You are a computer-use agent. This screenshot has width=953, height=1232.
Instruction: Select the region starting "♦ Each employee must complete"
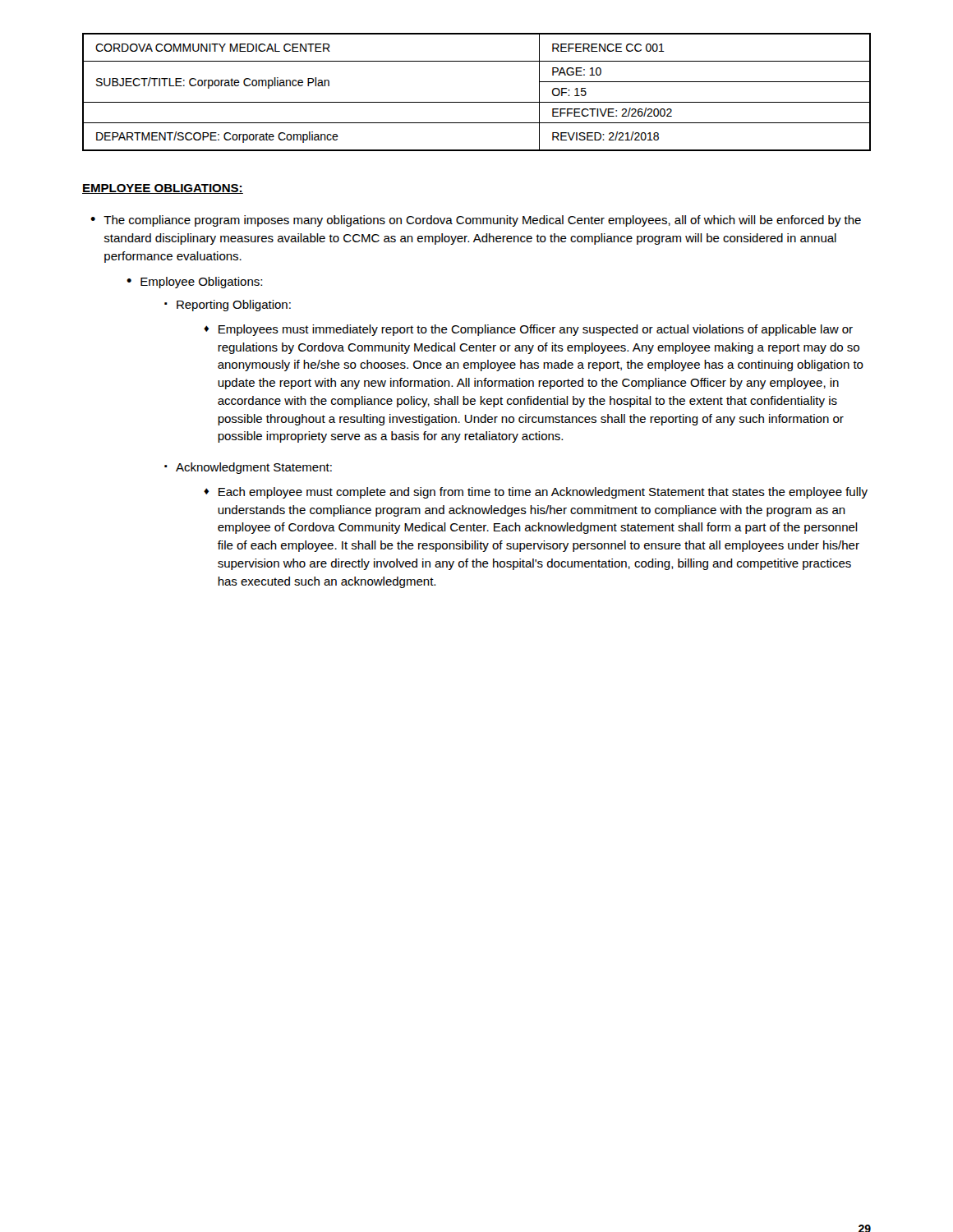coord(537,536)
